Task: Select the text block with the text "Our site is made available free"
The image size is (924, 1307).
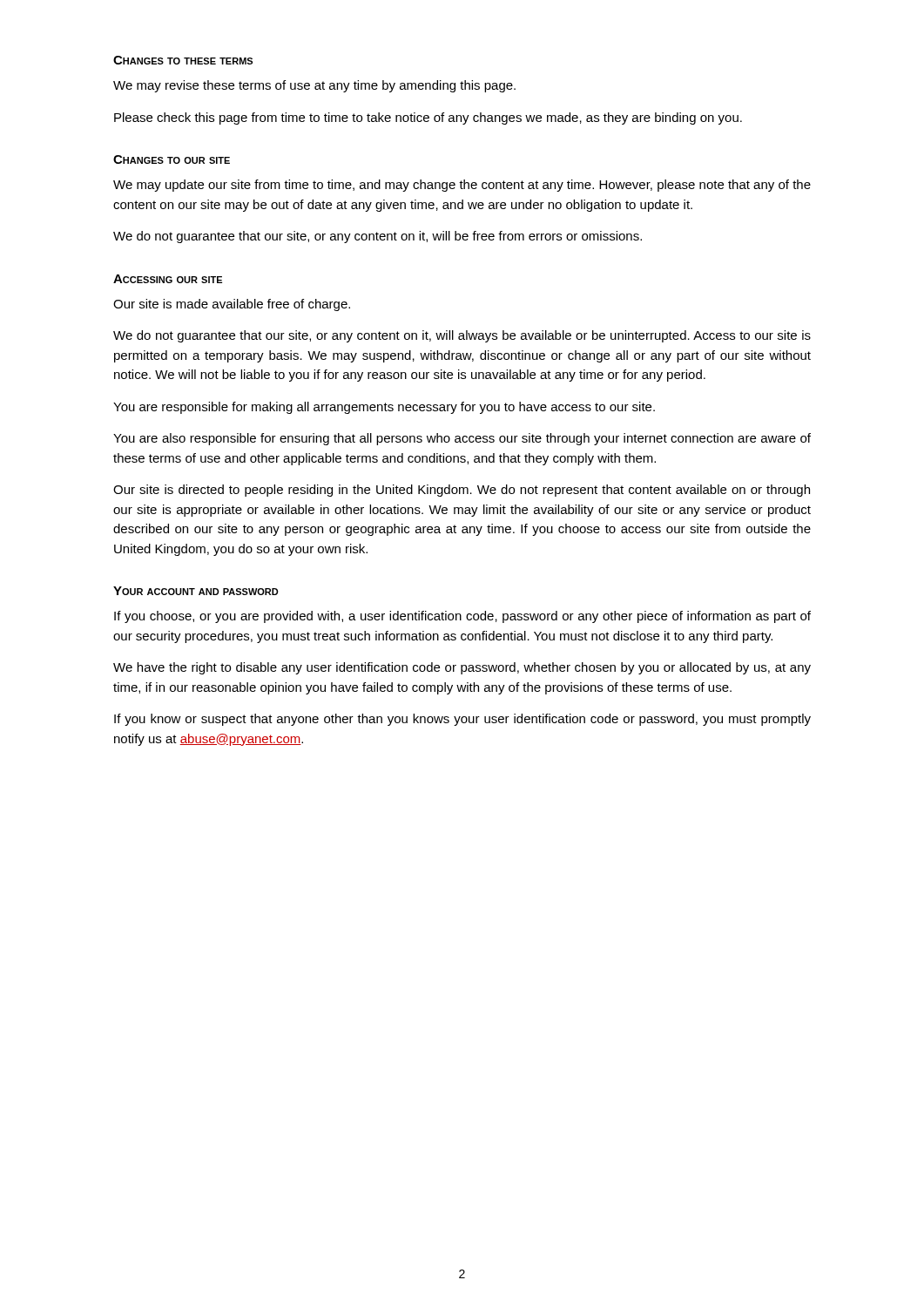Action: (232, 303)
